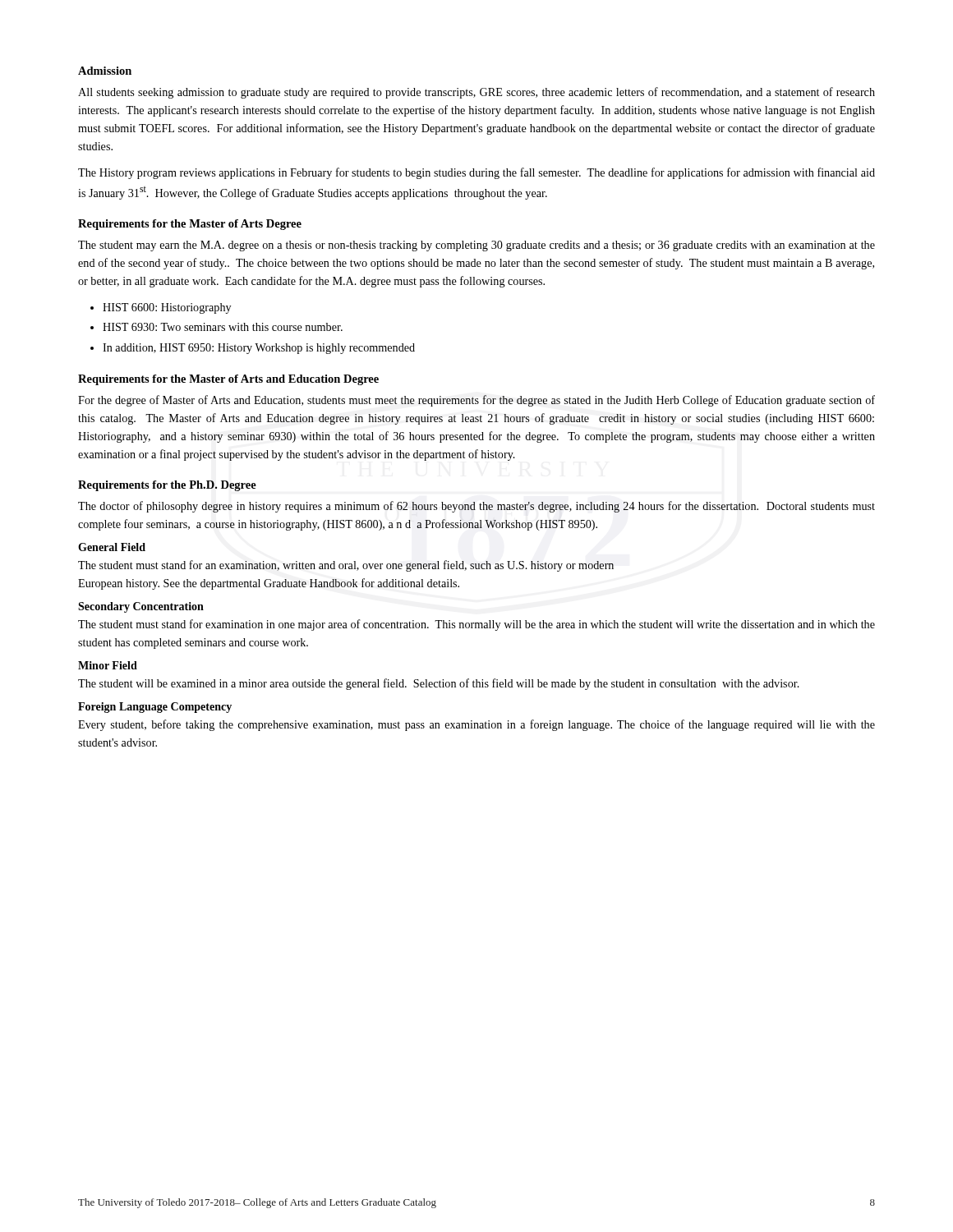Click on the block starting "The student must stand for an examination,"
This screenshot has width=953, height=1232.
point(346,565)
